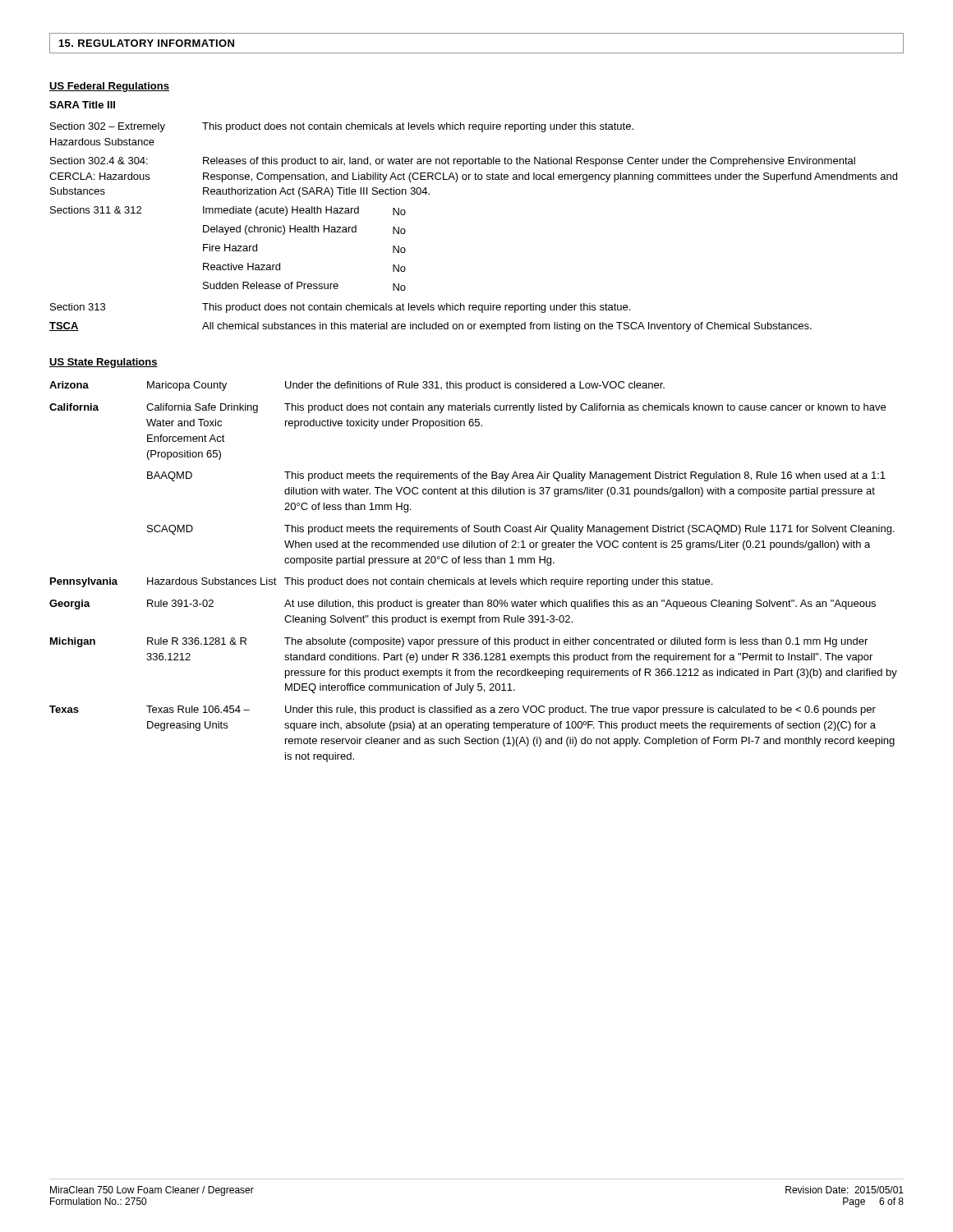
Task: Select the text block that says "This product does not contain any materials currently"
Action: point(585,415)
